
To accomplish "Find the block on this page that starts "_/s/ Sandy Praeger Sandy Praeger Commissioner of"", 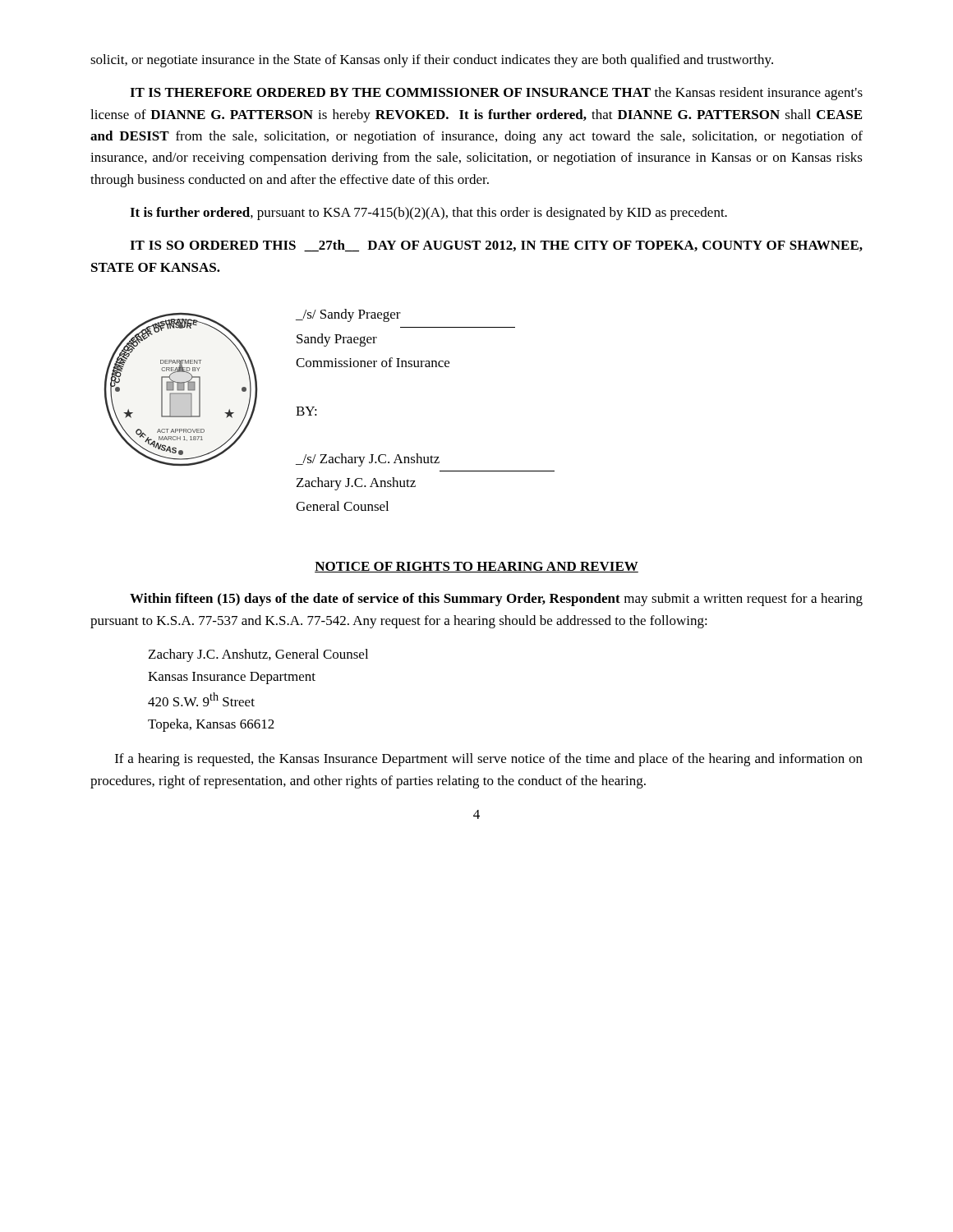I will click(x=348, y=315).
